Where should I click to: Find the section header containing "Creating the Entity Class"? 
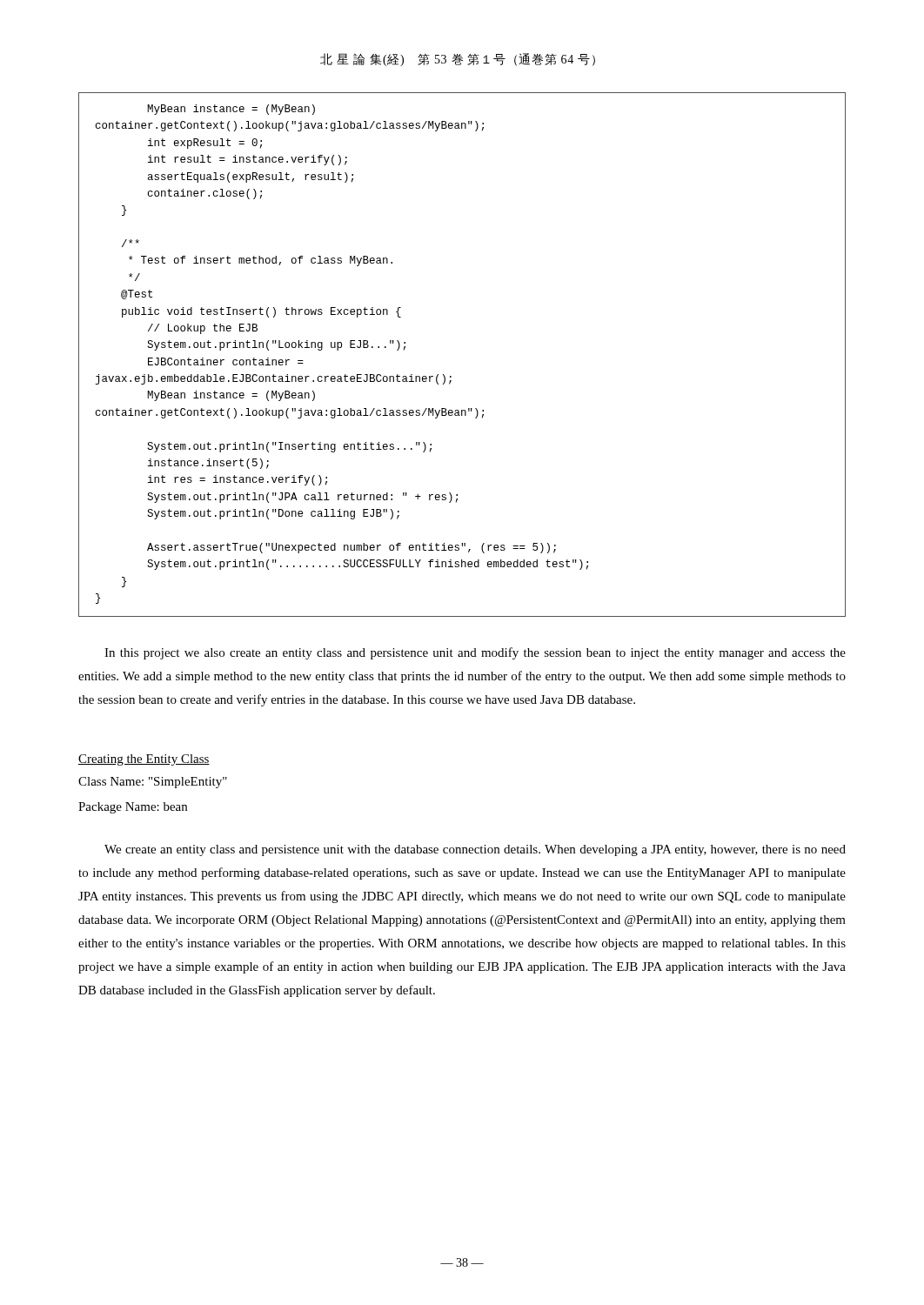click(x=144, y=759)
